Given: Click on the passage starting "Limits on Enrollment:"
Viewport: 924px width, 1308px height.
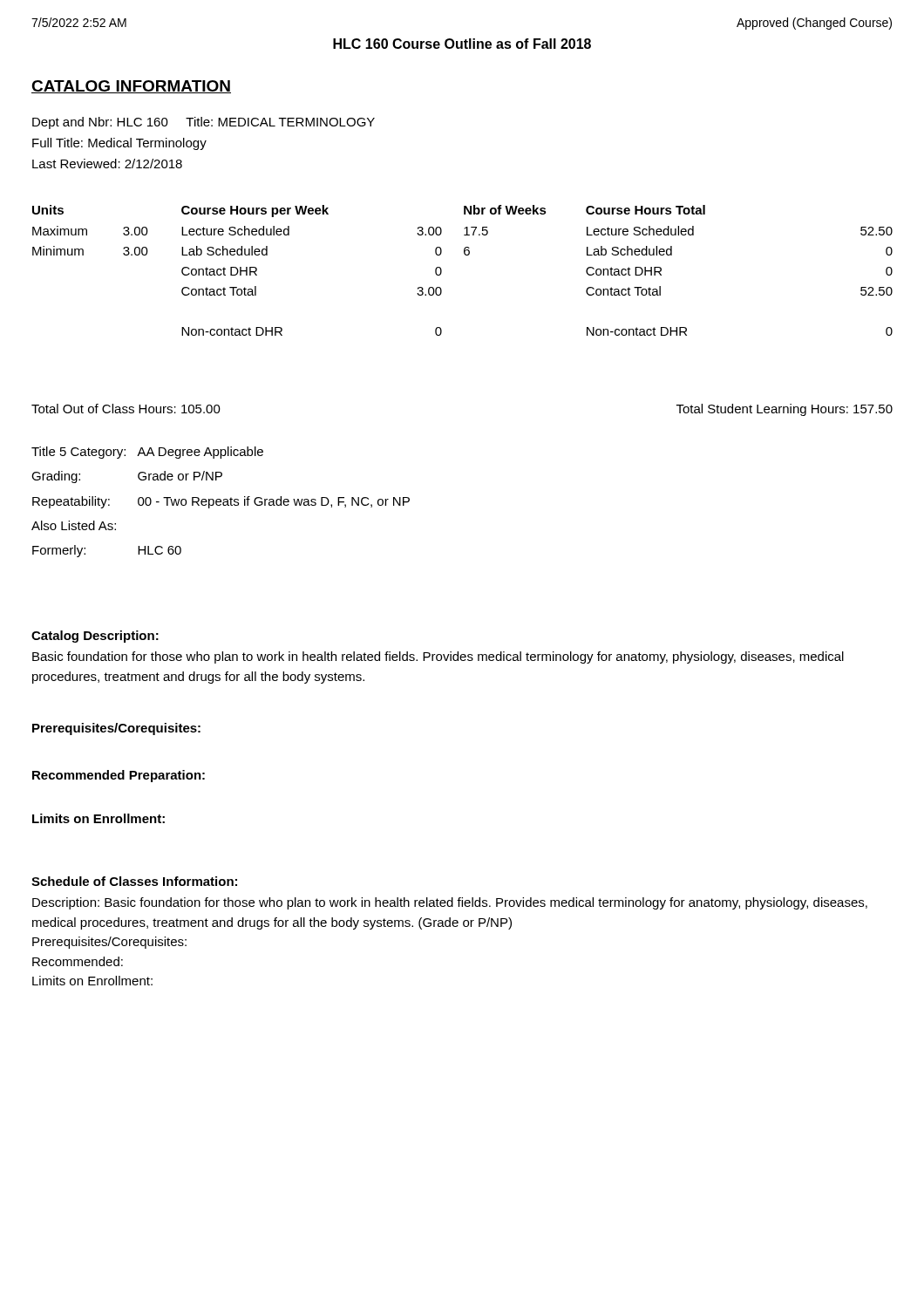Looking at the screenshot, I should pos(99,818).
